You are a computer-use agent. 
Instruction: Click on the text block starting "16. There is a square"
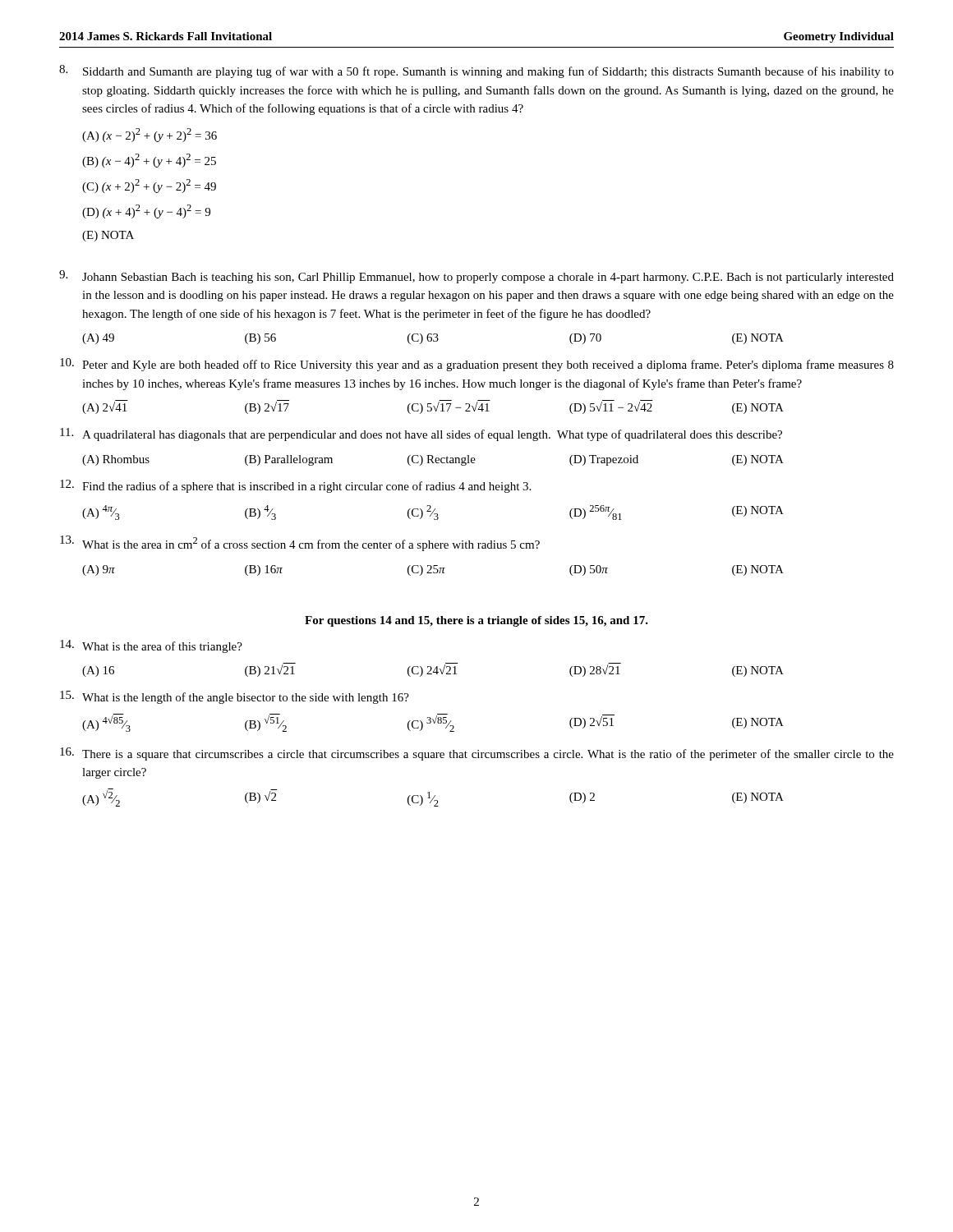[x=477, y=754]
